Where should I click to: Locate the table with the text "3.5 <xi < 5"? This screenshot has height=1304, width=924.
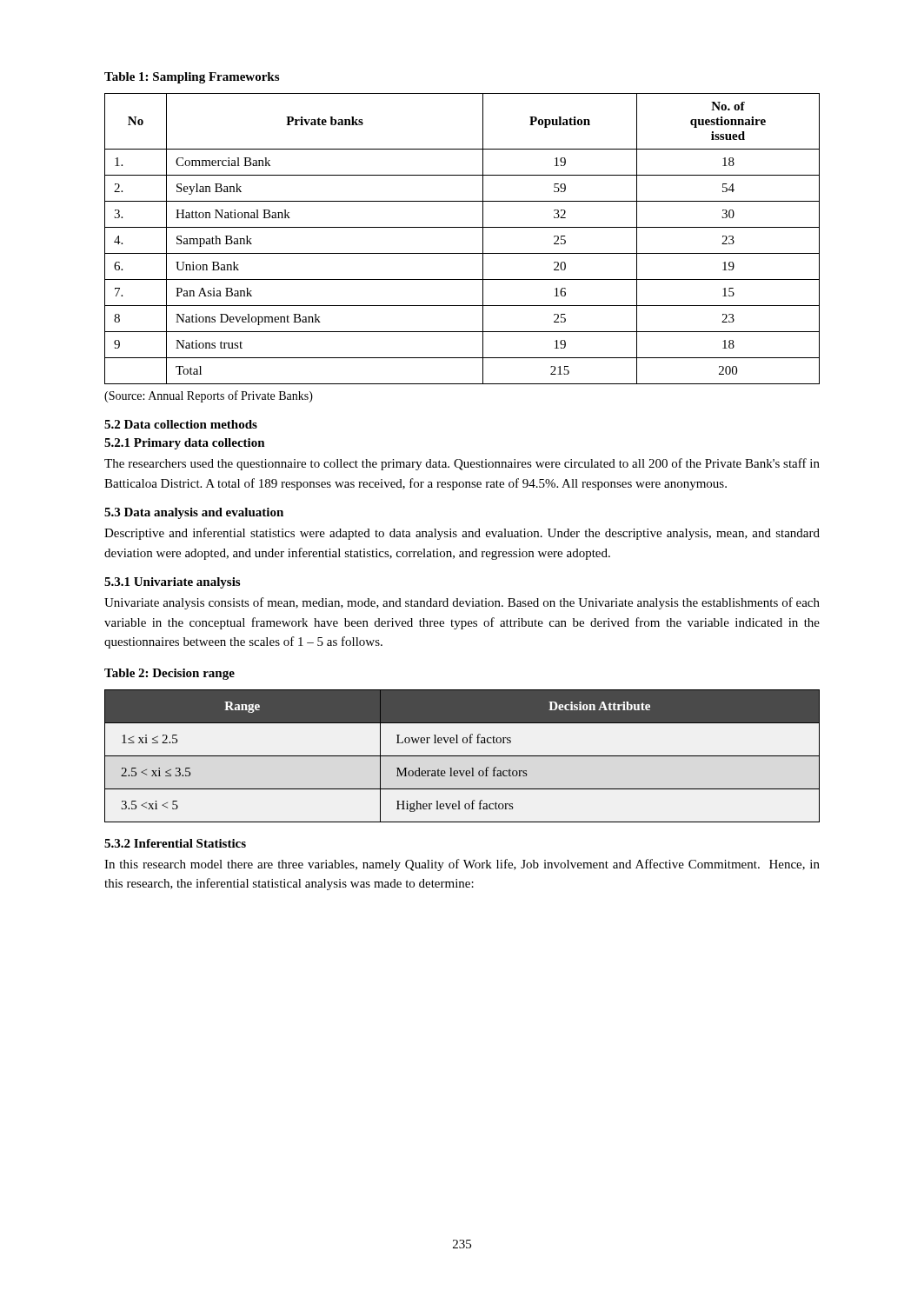click(462, 755)
